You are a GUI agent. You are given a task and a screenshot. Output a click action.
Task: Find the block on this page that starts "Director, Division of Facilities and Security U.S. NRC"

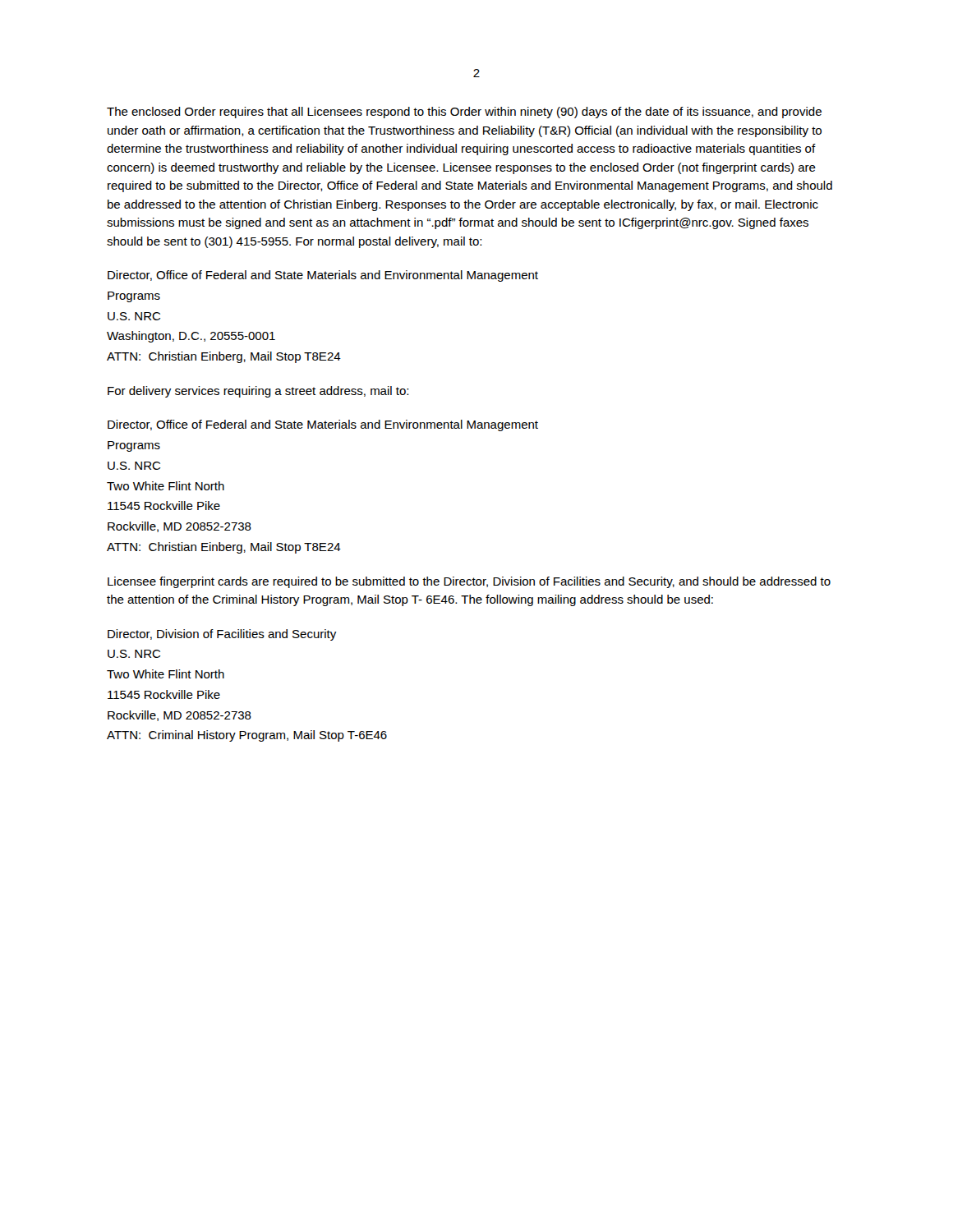pyautogui.click(x=222, y=635)
